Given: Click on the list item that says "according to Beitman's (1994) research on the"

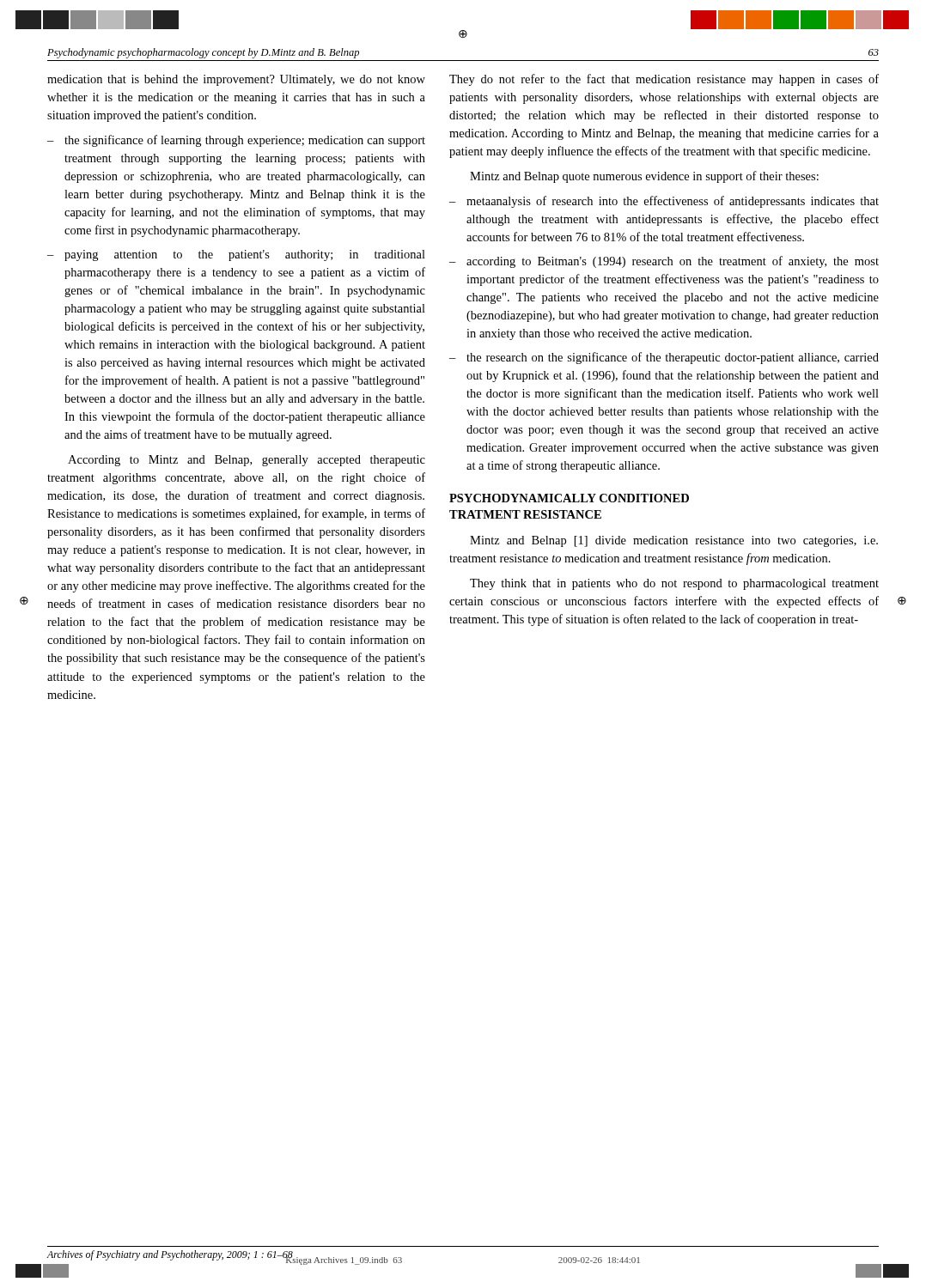Looking at the screenshot, I should [673, 297].
